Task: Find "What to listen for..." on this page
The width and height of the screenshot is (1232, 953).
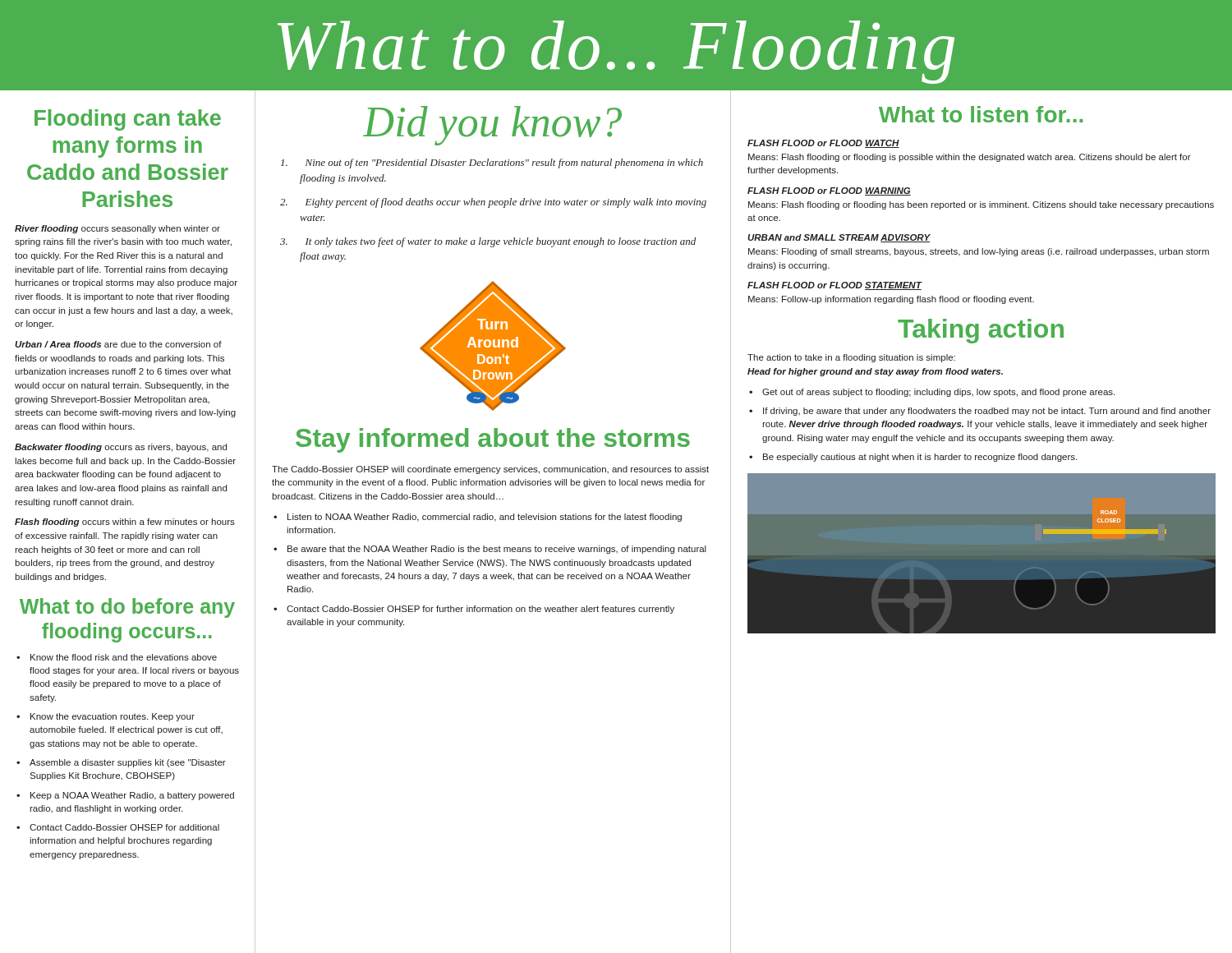Action: pyautogui.click(x=981, y=115)
